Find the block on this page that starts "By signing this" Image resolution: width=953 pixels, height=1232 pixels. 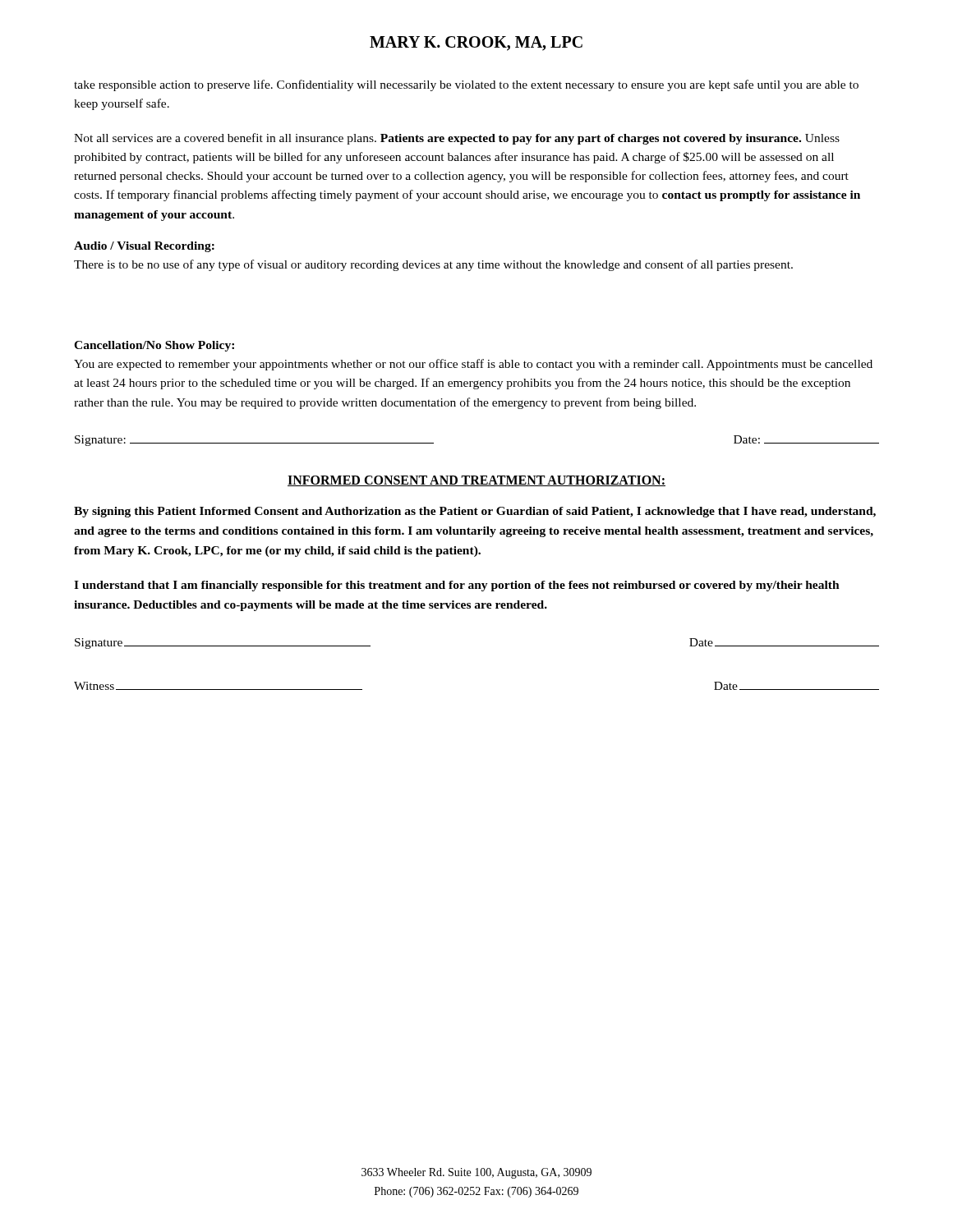475,530
